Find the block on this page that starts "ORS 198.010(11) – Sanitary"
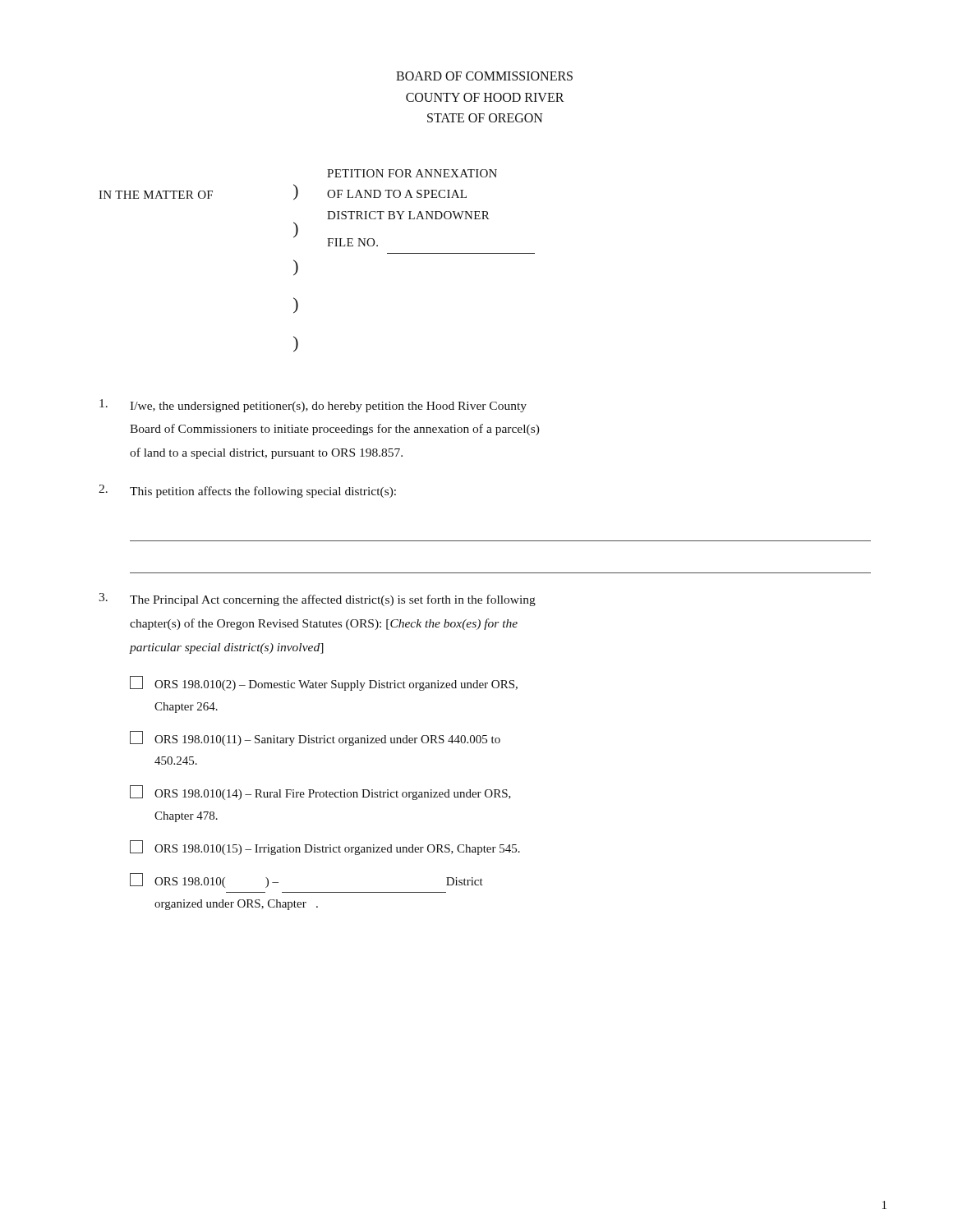Screen dimensions: 1232x953 point(500,750)
